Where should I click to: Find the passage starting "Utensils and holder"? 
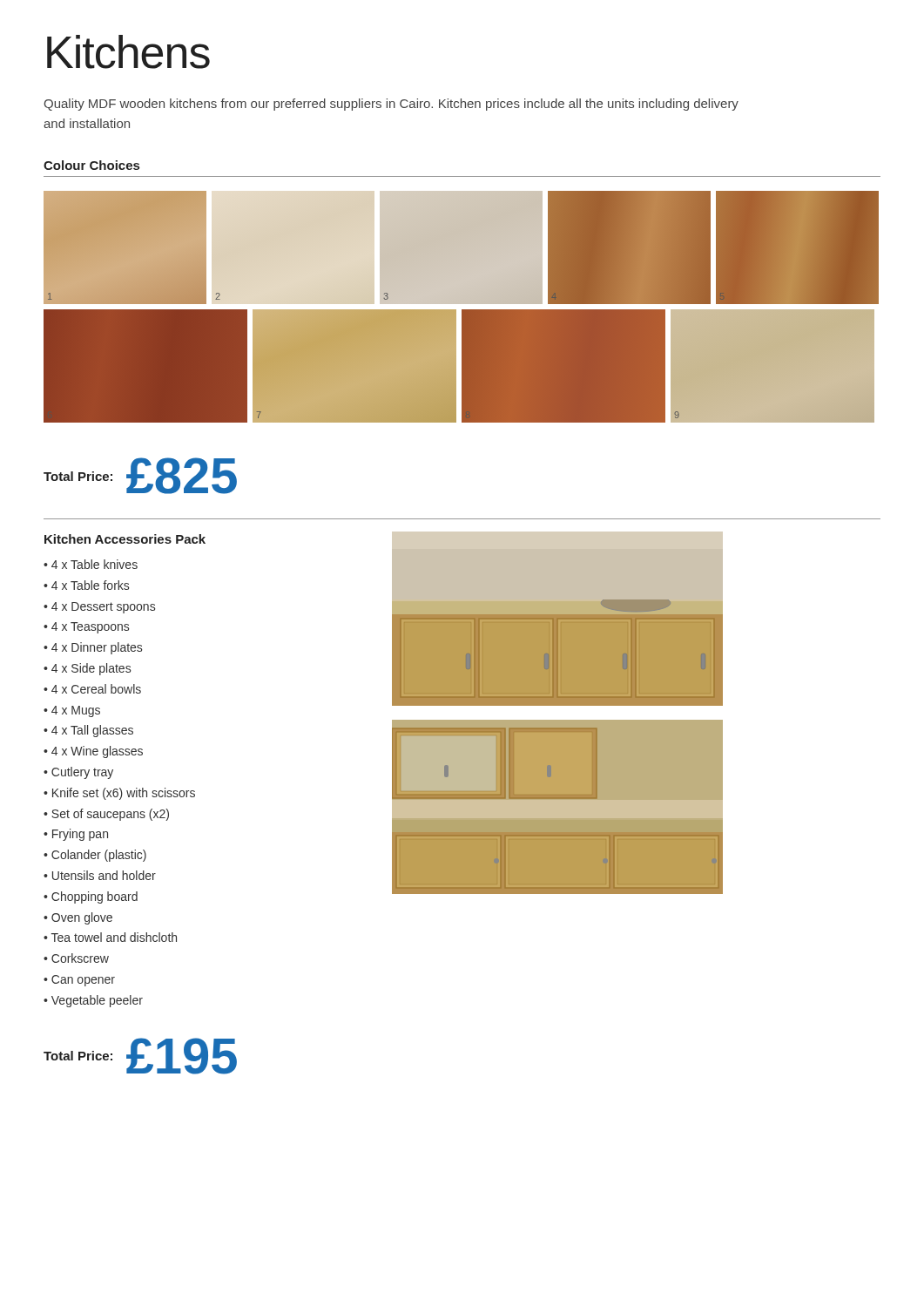click(103, 876)
